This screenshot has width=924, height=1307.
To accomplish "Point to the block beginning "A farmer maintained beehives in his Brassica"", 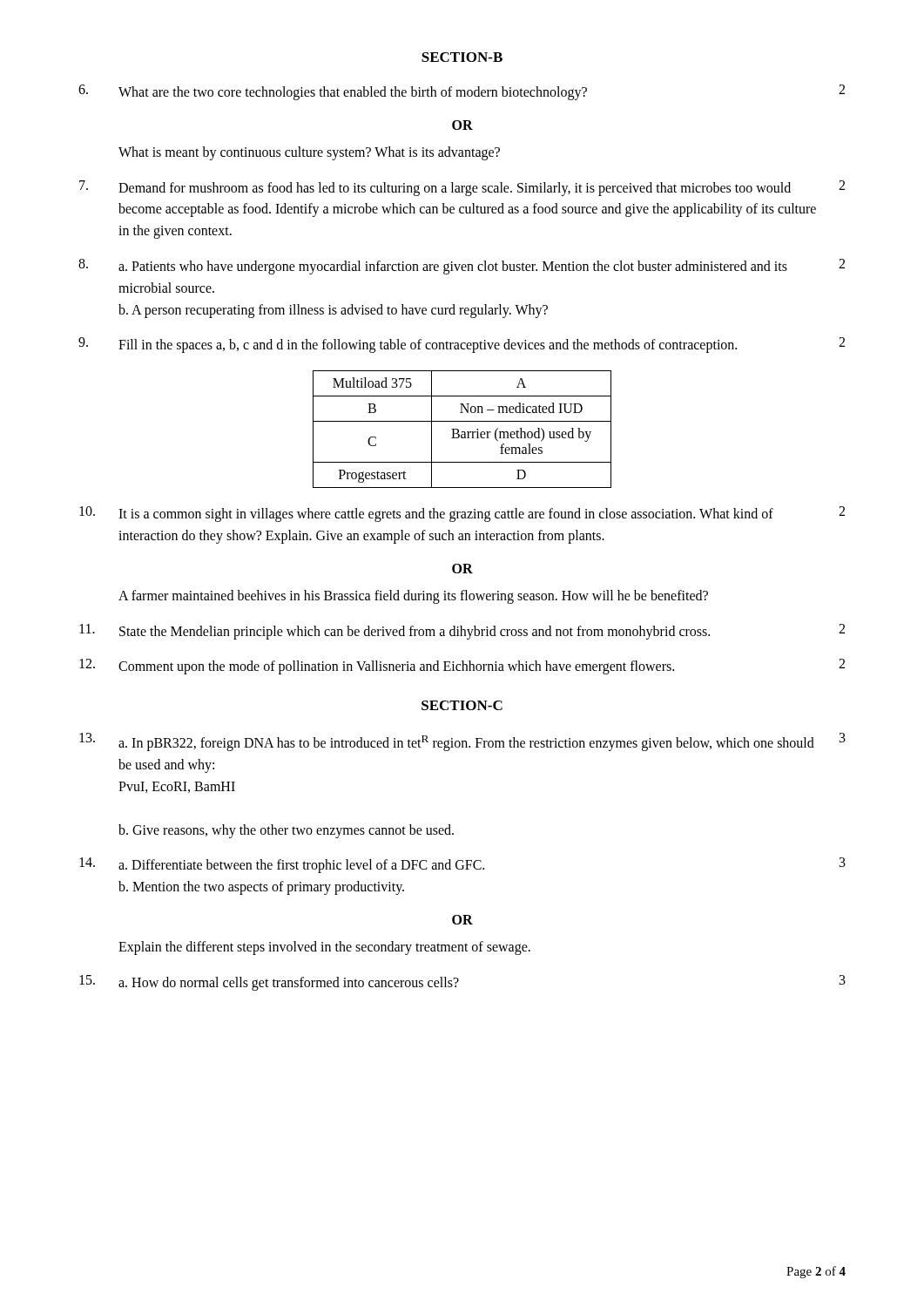I will [x=413, y=595].
